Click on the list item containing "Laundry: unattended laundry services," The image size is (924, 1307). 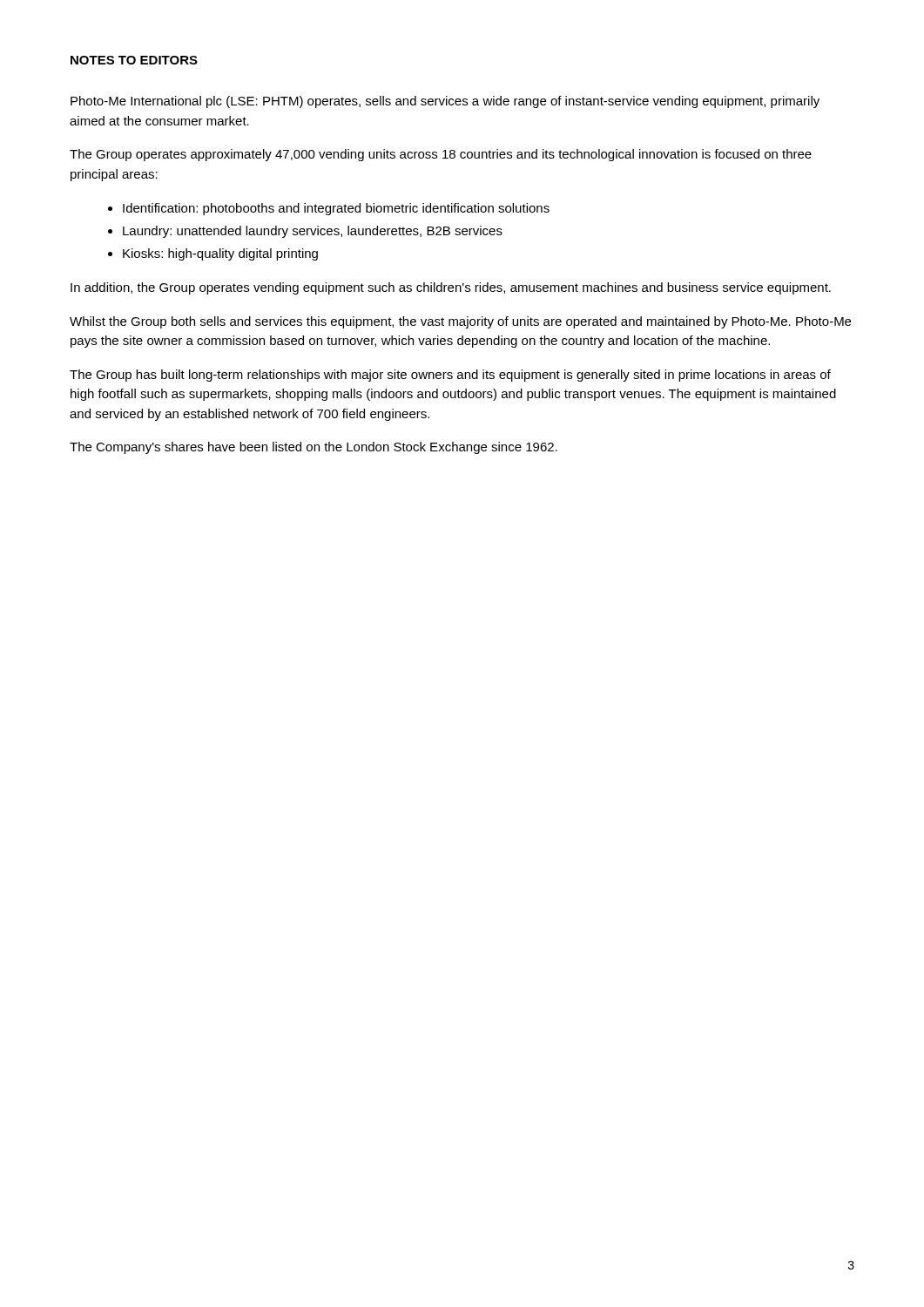pyautogui.click(x=312, y=230)
